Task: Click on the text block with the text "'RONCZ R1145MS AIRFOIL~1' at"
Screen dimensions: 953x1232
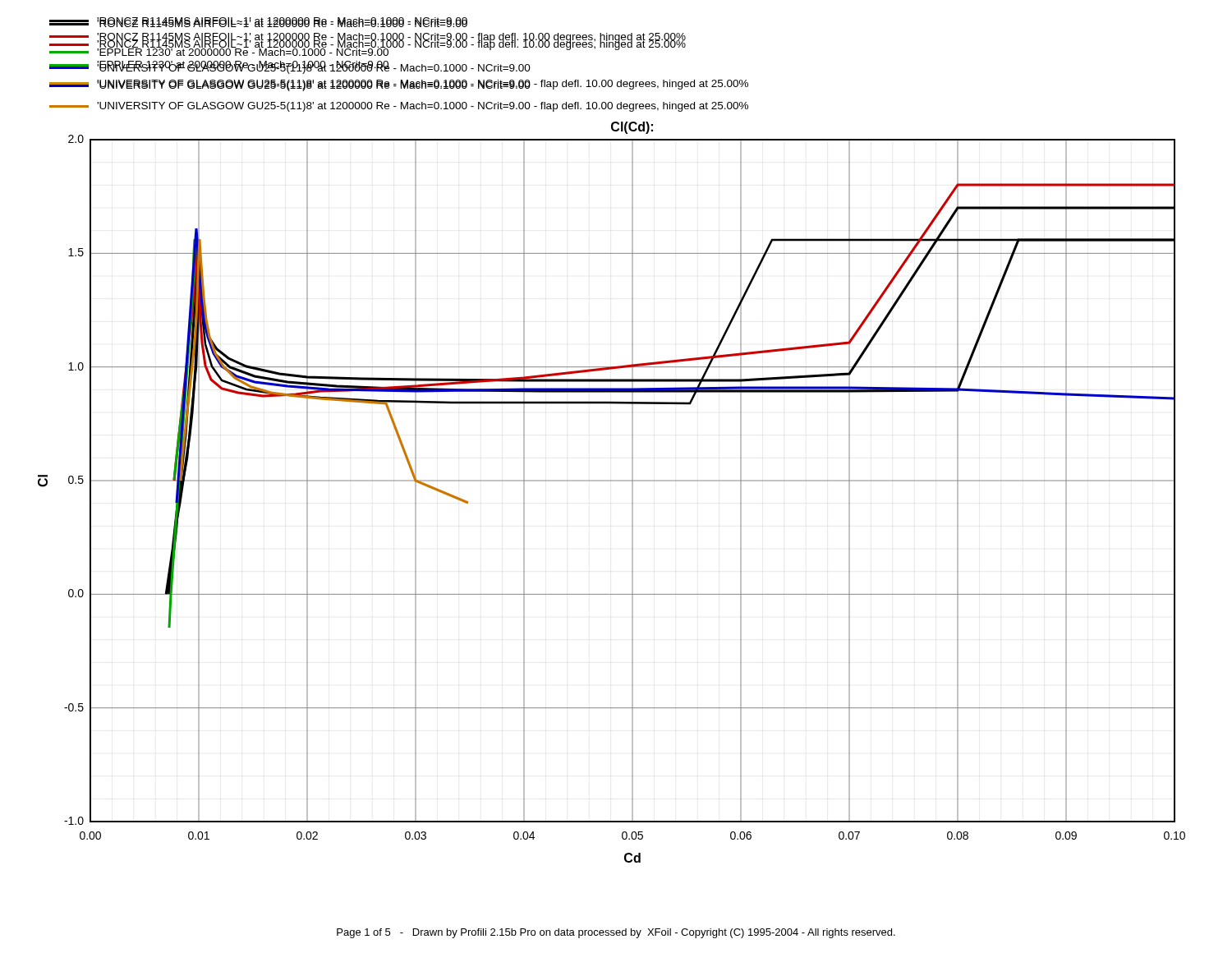Action: [x=399, y=65]
